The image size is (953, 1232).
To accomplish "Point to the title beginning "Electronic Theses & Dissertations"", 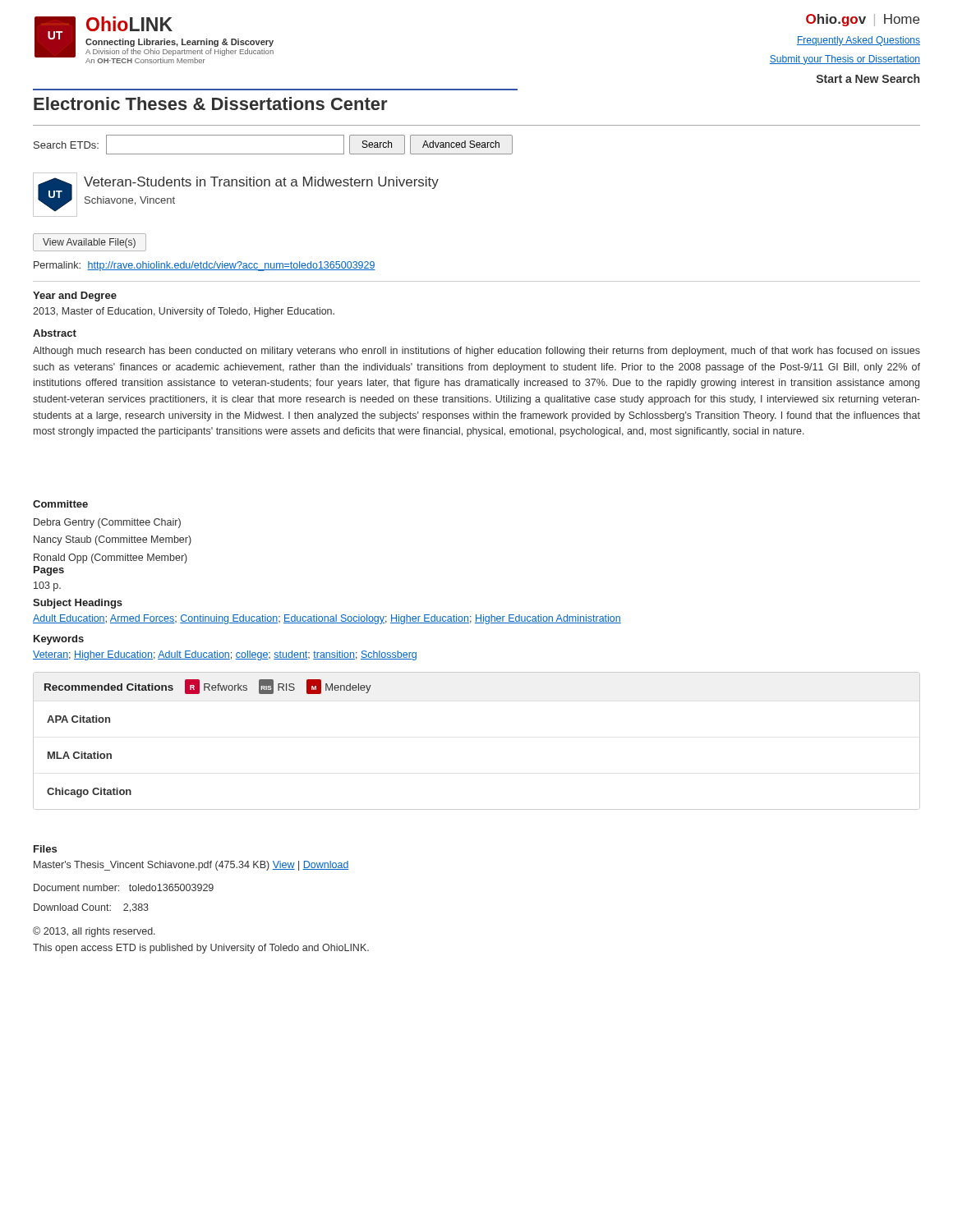I will 210,104.
